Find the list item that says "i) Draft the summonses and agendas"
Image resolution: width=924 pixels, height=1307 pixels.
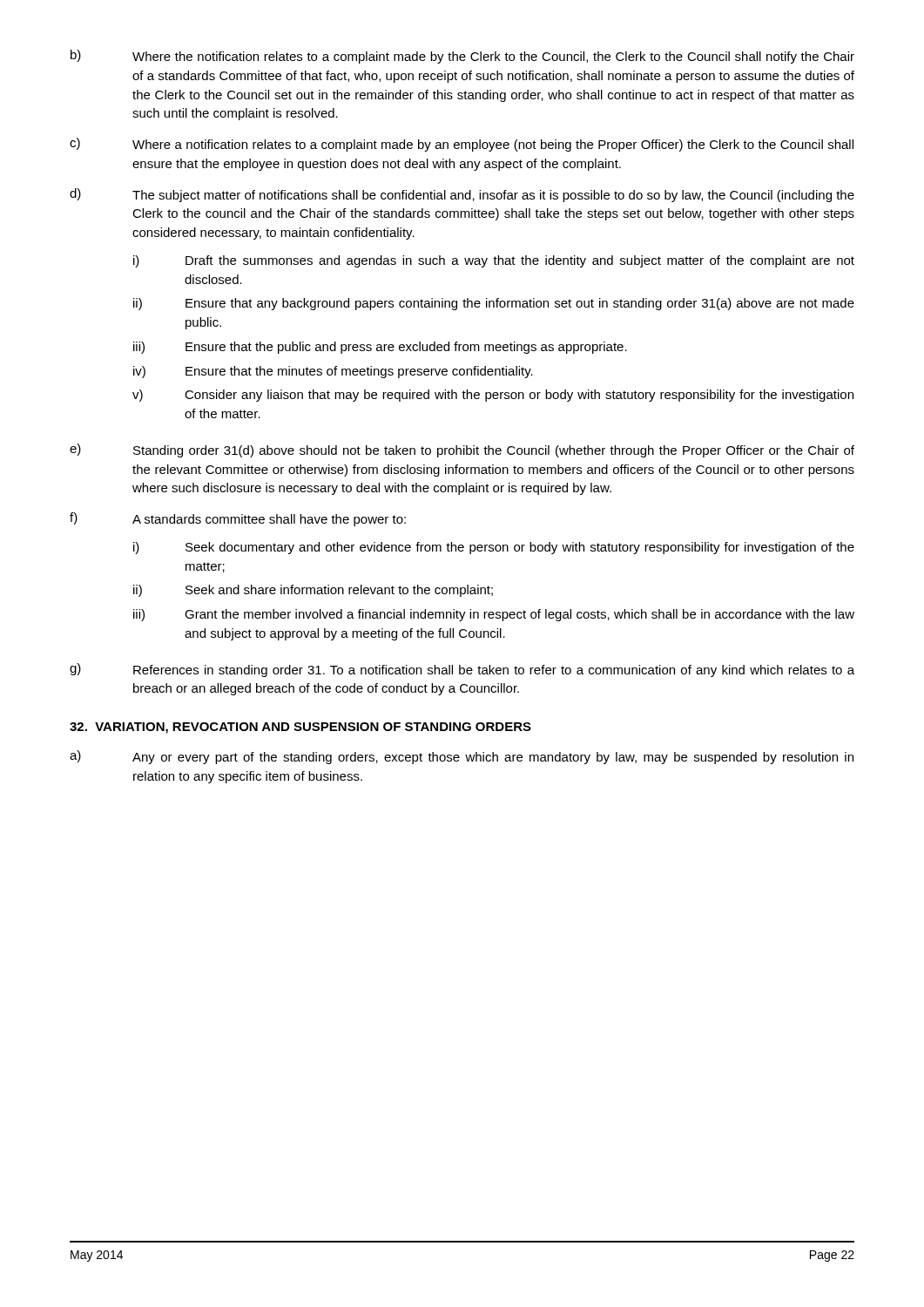click(493, 270)
